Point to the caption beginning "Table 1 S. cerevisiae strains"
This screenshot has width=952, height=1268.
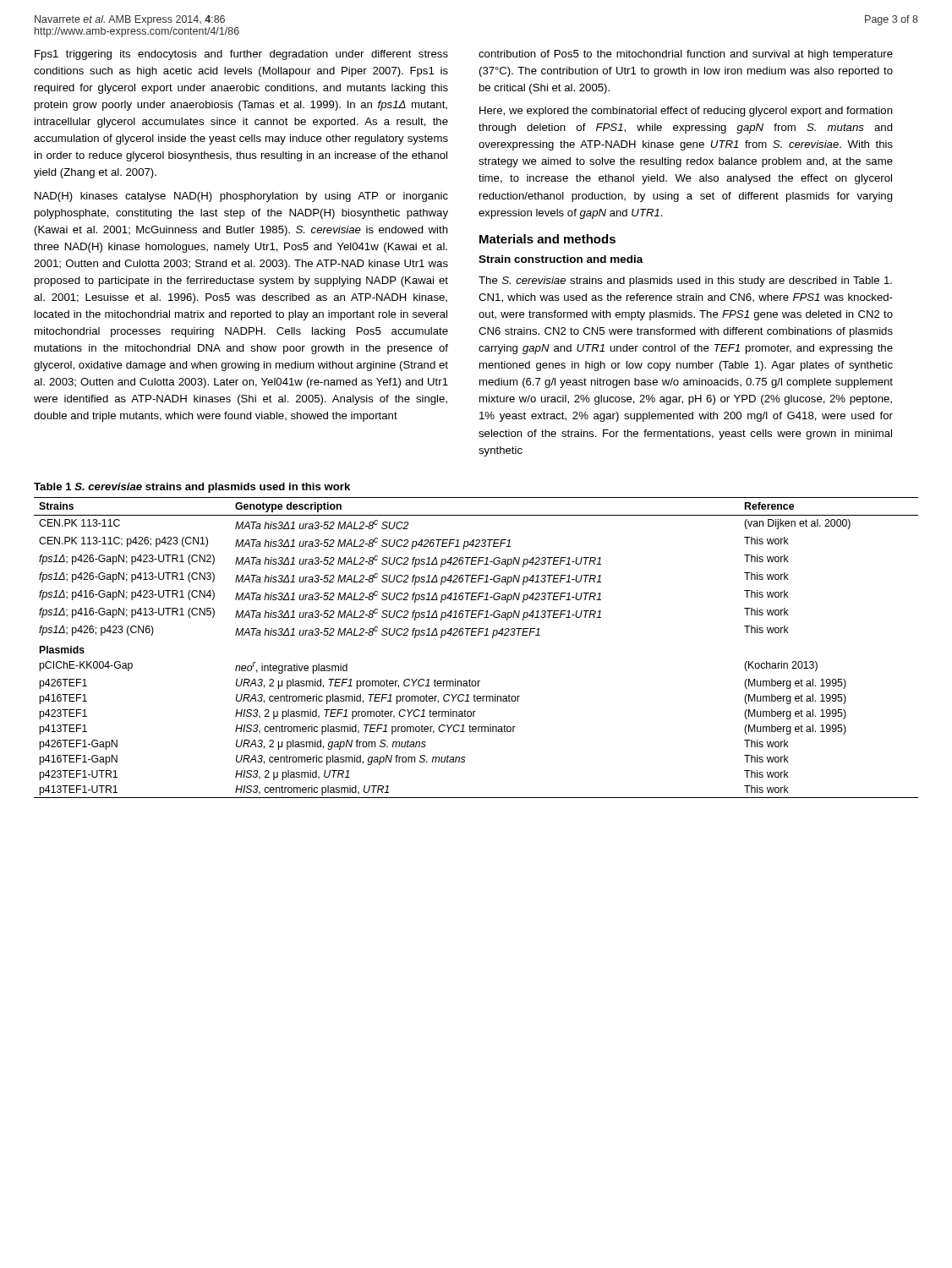[192, 486]
